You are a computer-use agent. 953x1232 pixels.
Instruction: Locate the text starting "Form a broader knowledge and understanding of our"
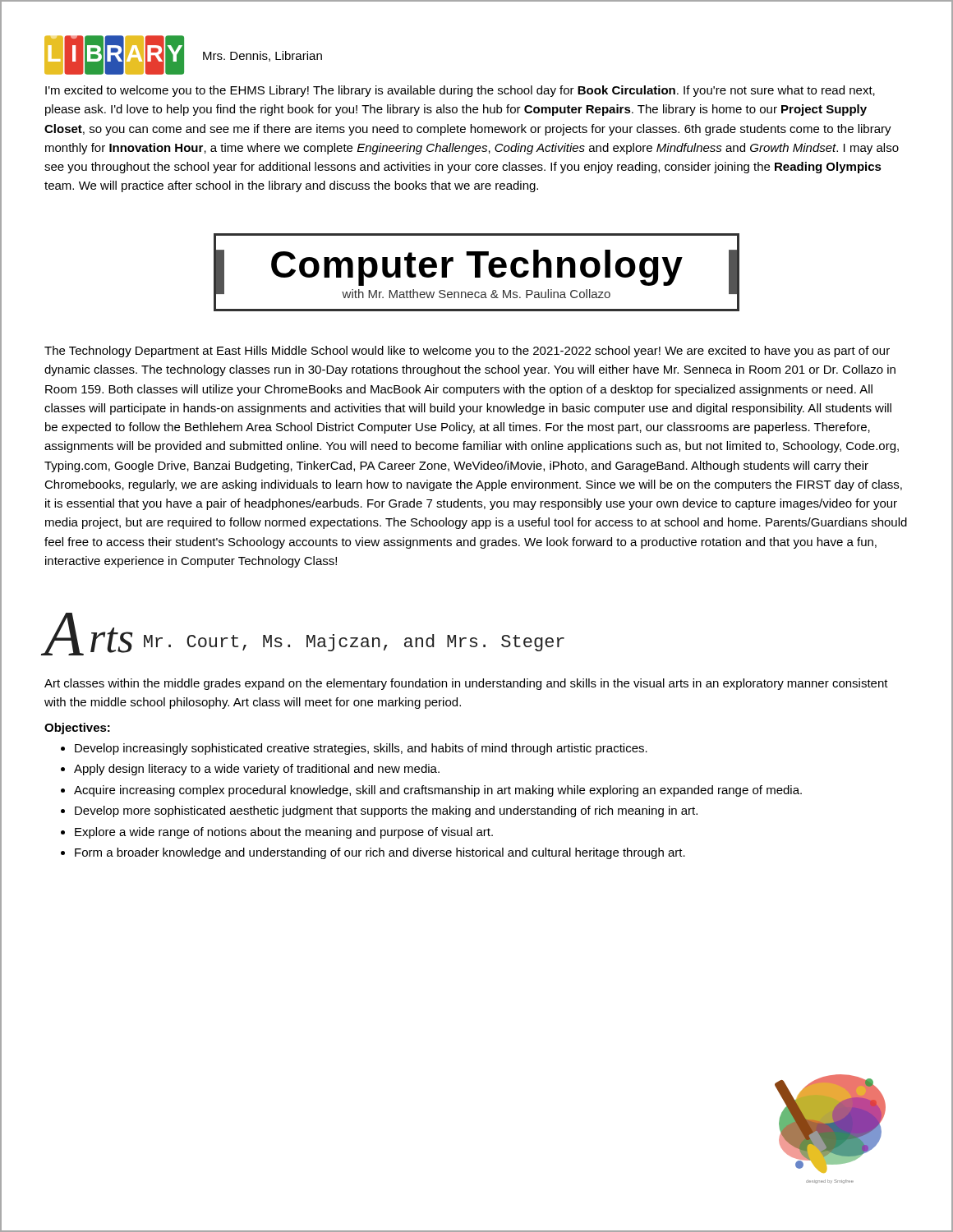[x=380, y=852]
